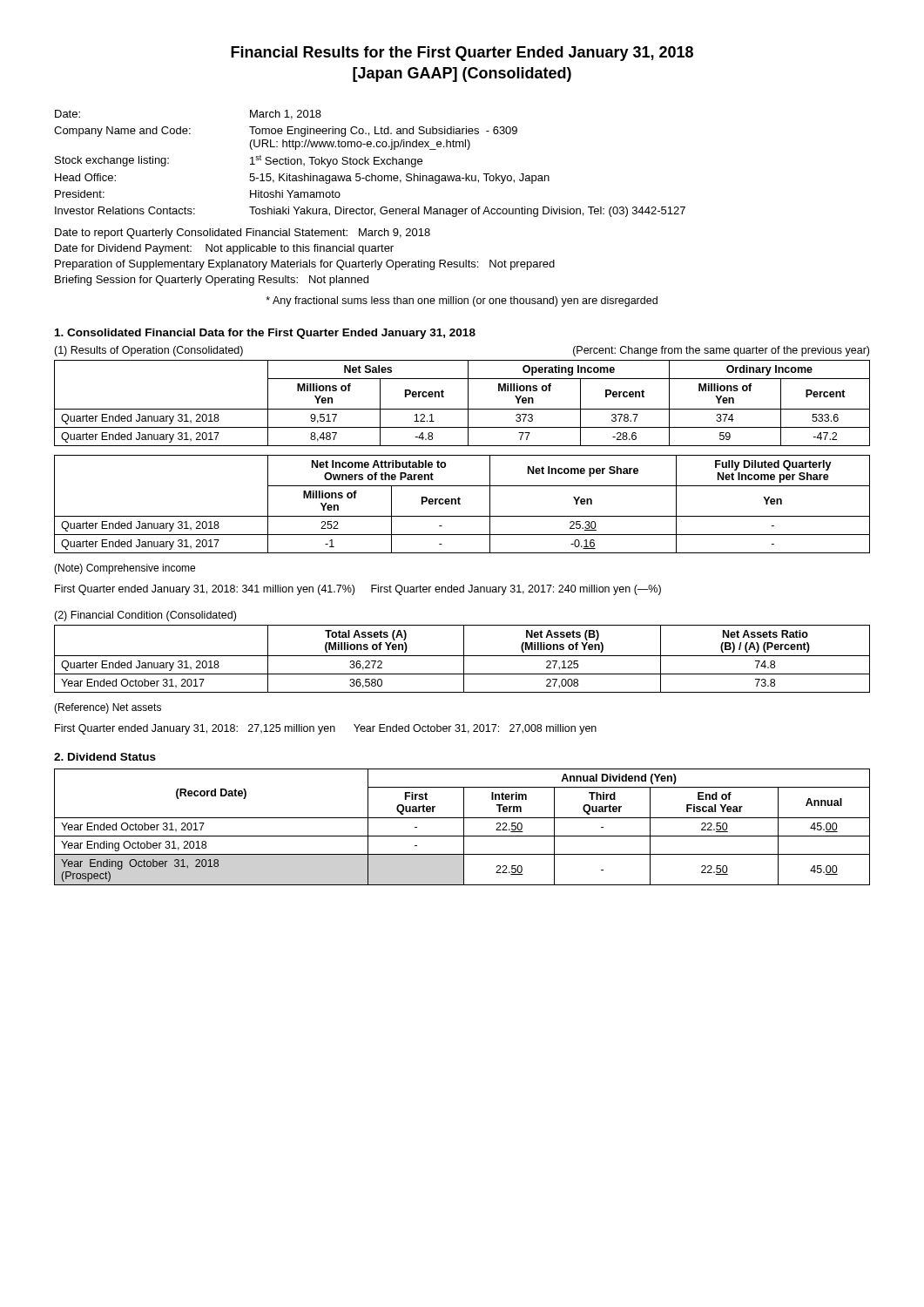Screen dimensions: 1307x924
Task: Locate the block of text that opens with "Date for Dividend Payment: Not"
Action: click(x=224, y=248)
